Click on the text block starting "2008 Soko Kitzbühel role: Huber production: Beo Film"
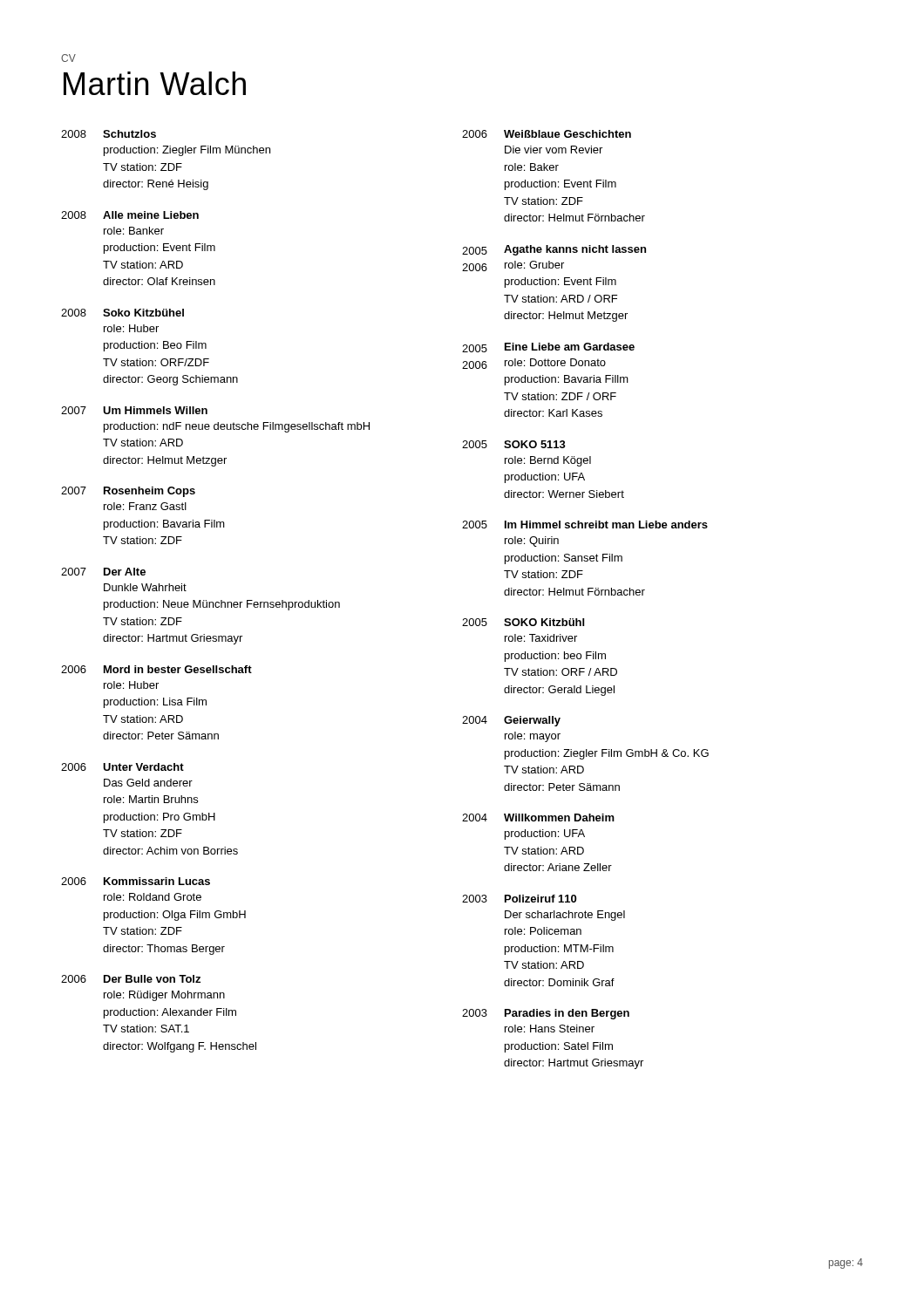 [x=122, y=313]
